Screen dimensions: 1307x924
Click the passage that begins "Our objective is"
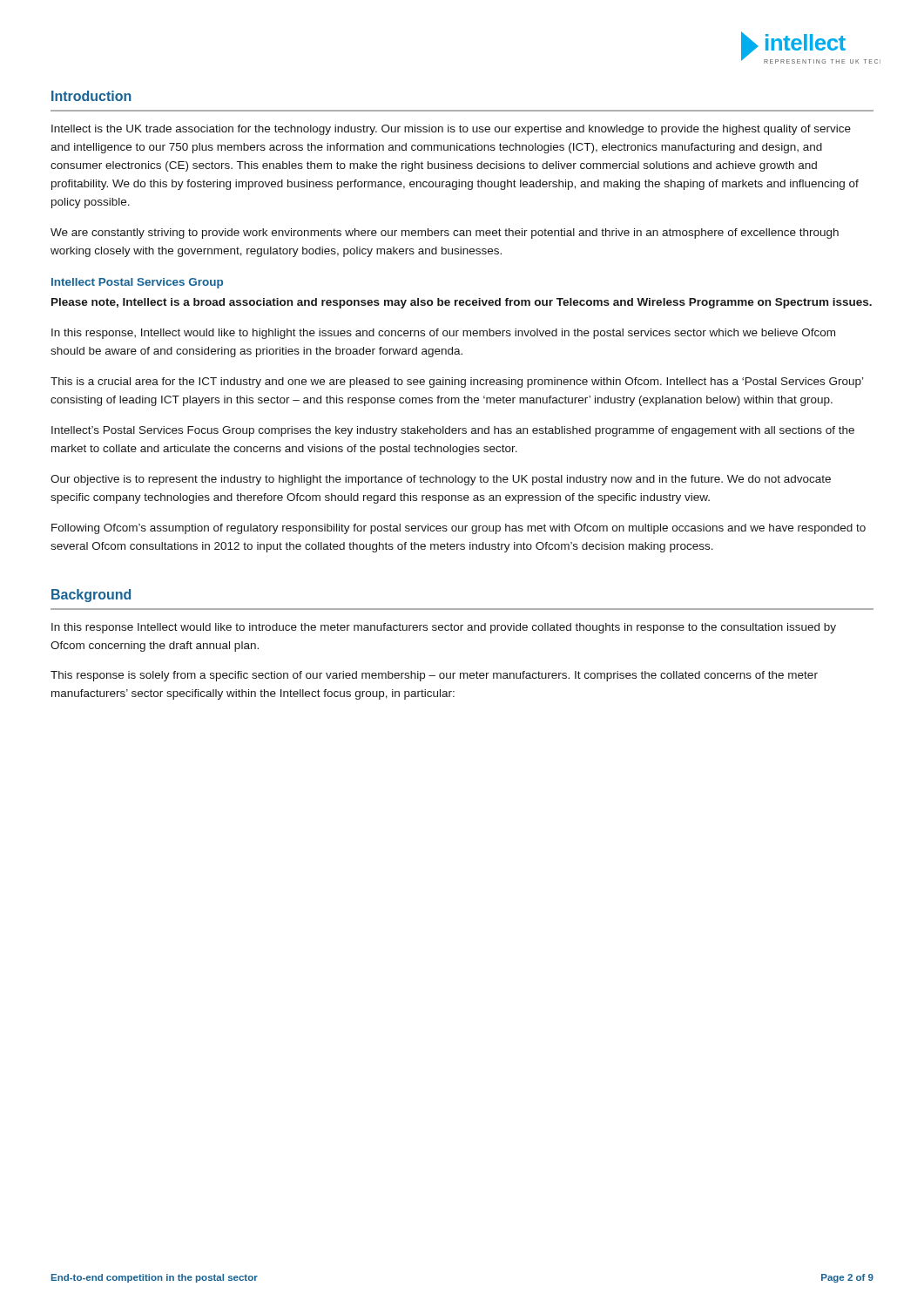(441, 488)
